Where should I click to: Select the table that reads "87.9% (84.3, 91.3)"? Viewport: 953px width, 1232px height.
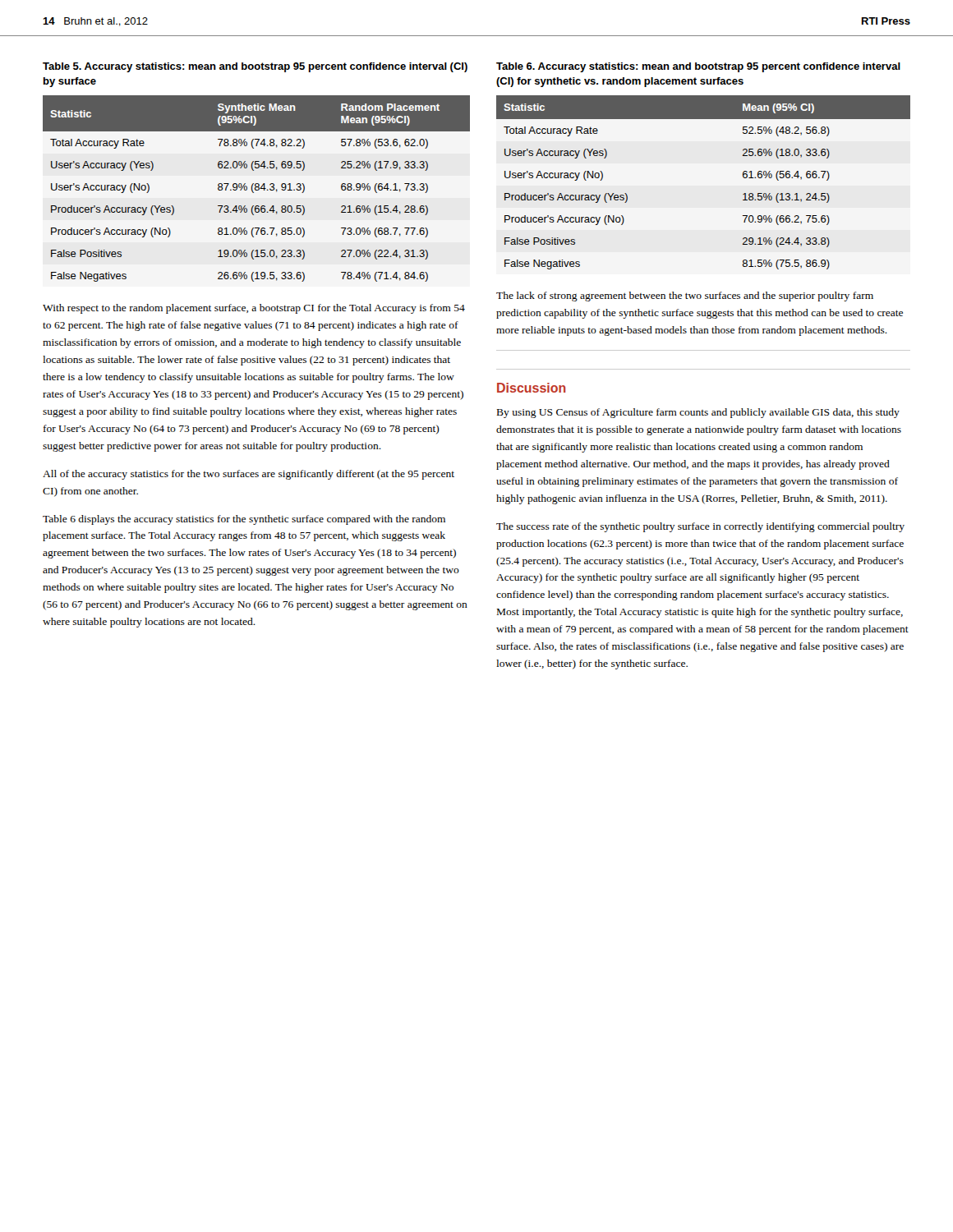(256, 191)
